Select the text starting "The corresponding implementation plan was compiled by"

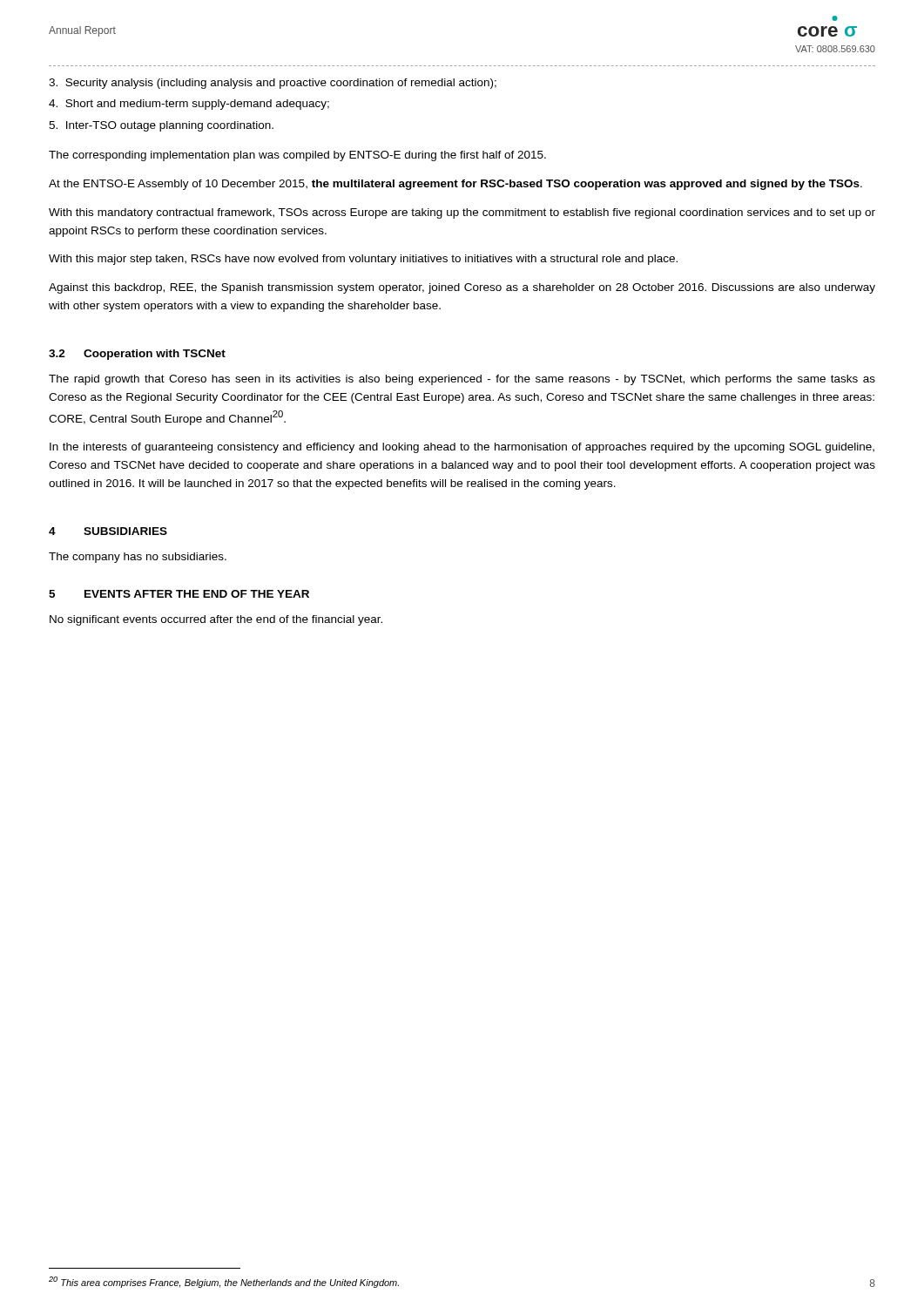(x=298, y=154)
